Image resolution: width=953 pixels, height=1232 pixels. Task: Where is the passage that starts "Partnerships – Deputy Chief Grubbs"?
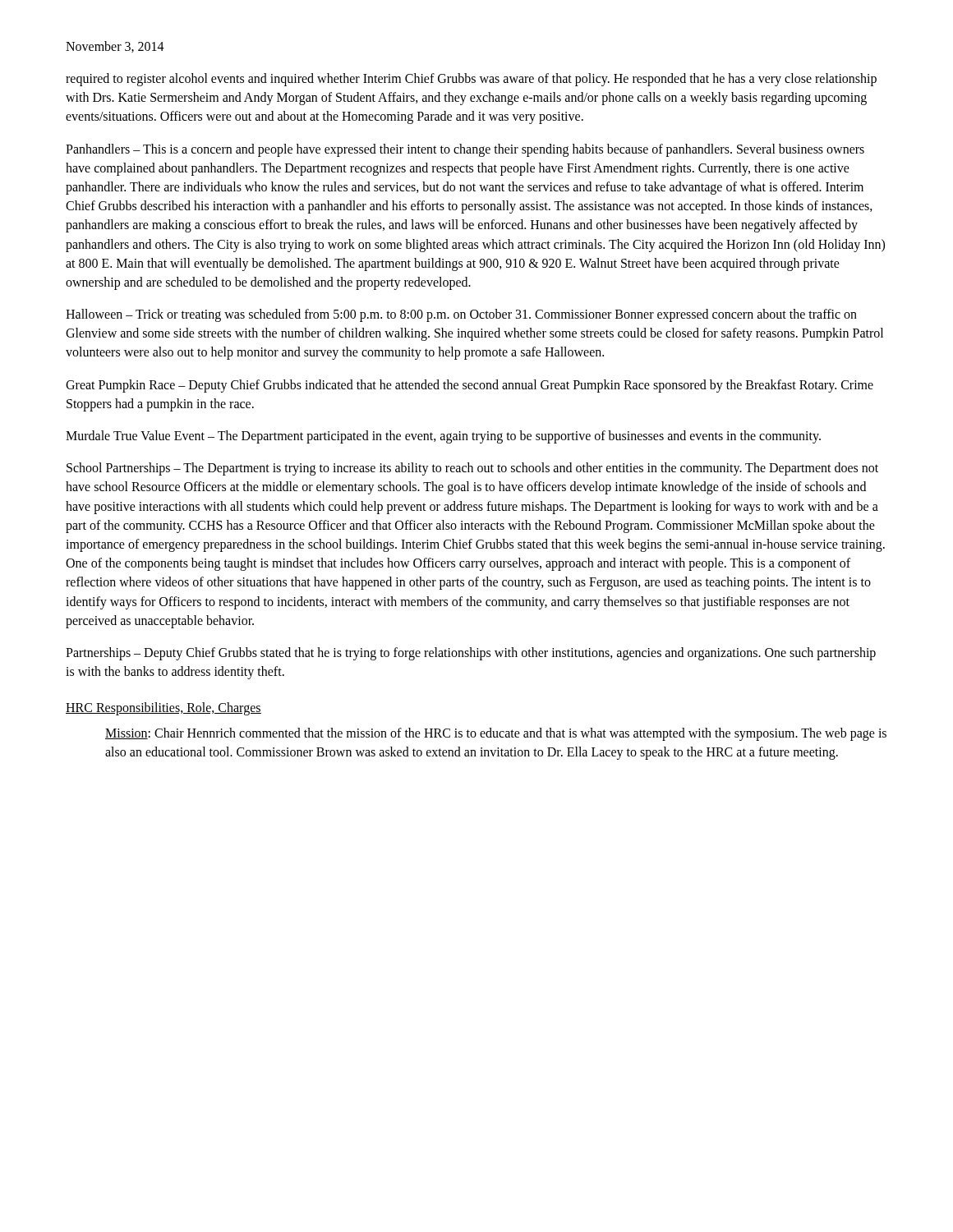click(x=471, y=662)
